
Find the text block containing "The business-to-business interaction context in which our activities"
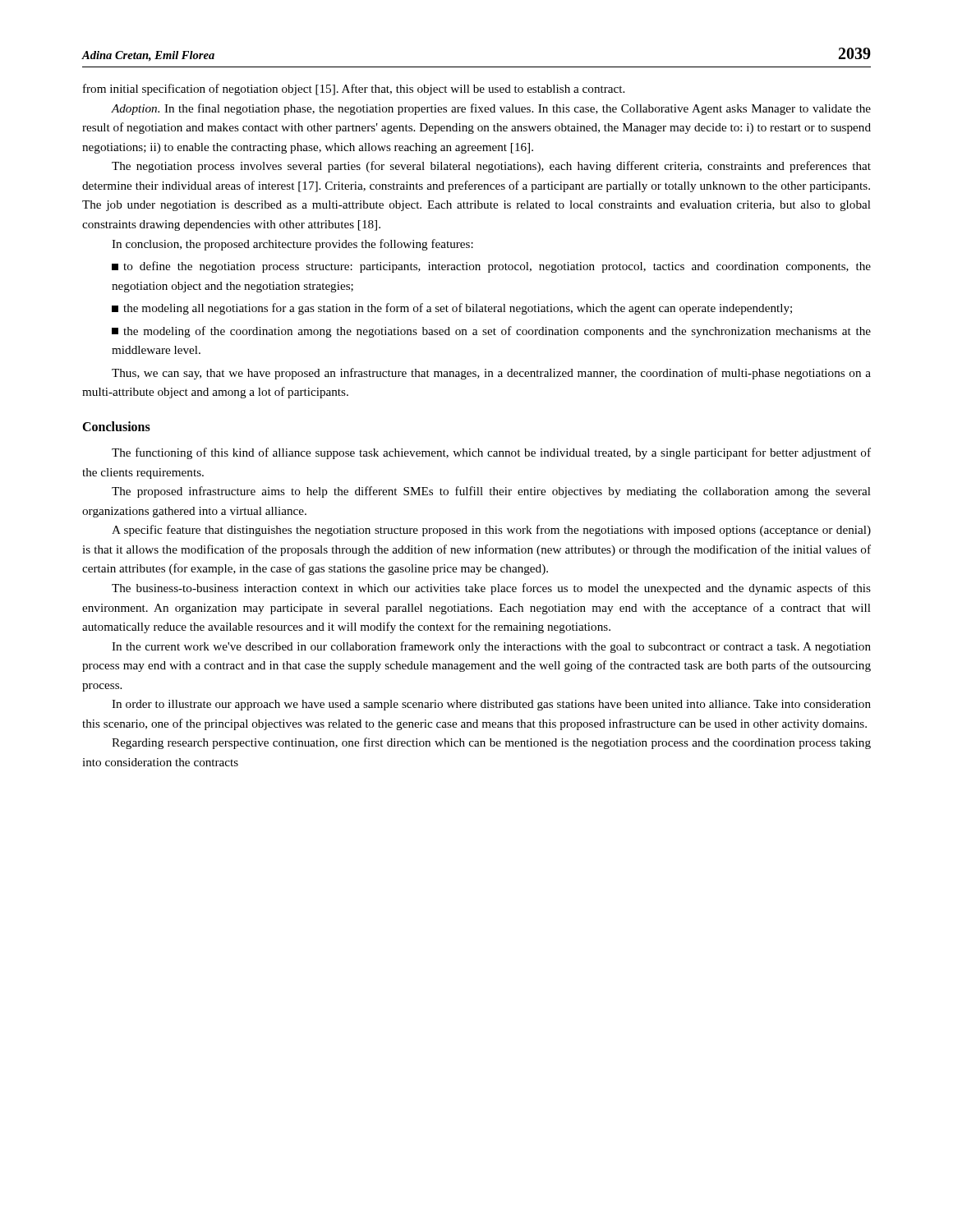[476, 607]
